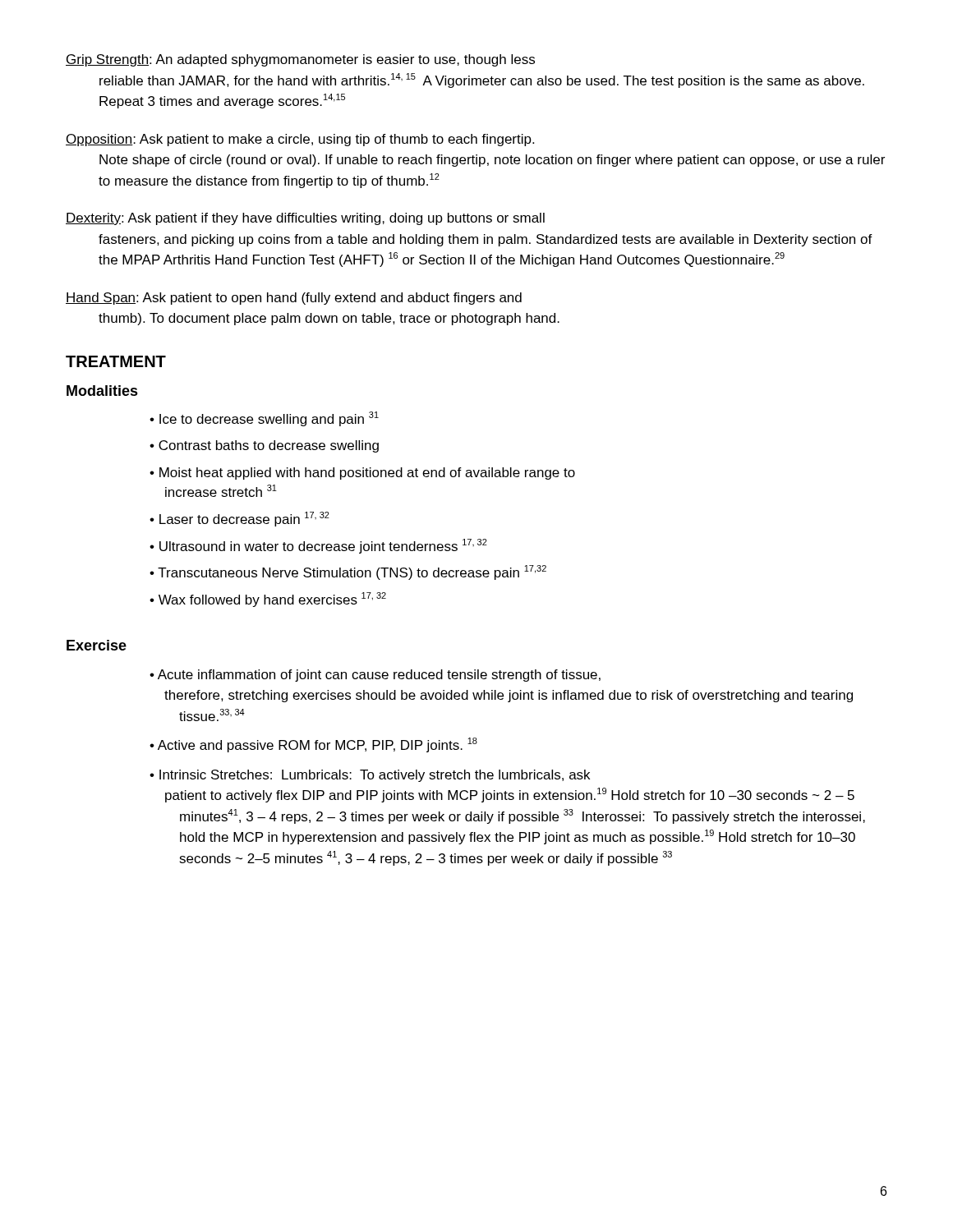
Task: Locate the block starting "• Moist heat applied with hand"
Action: pyautogui.click(x=518, y=484)
